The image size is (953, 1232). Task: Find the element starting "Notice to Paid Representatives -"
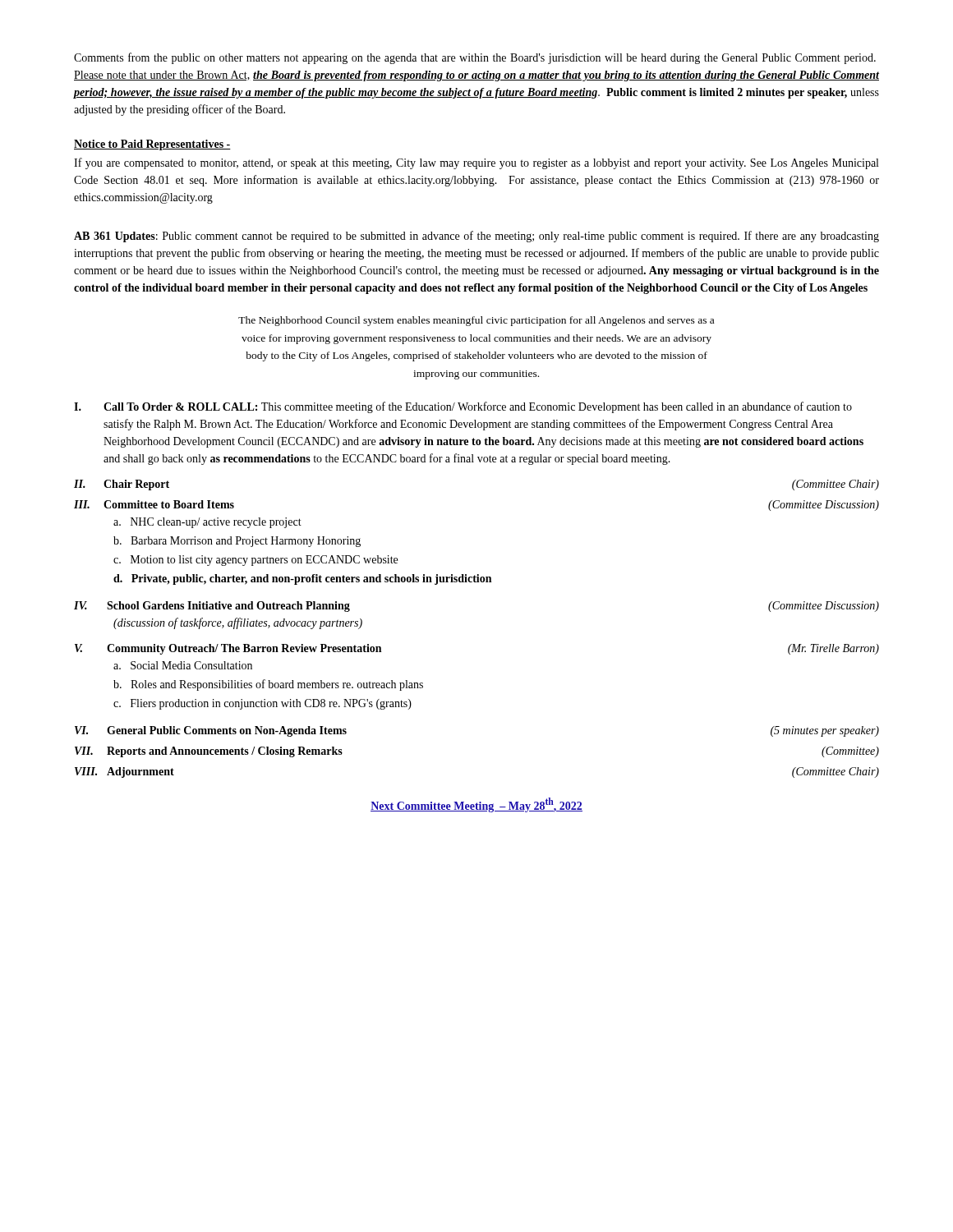[152, 144]
